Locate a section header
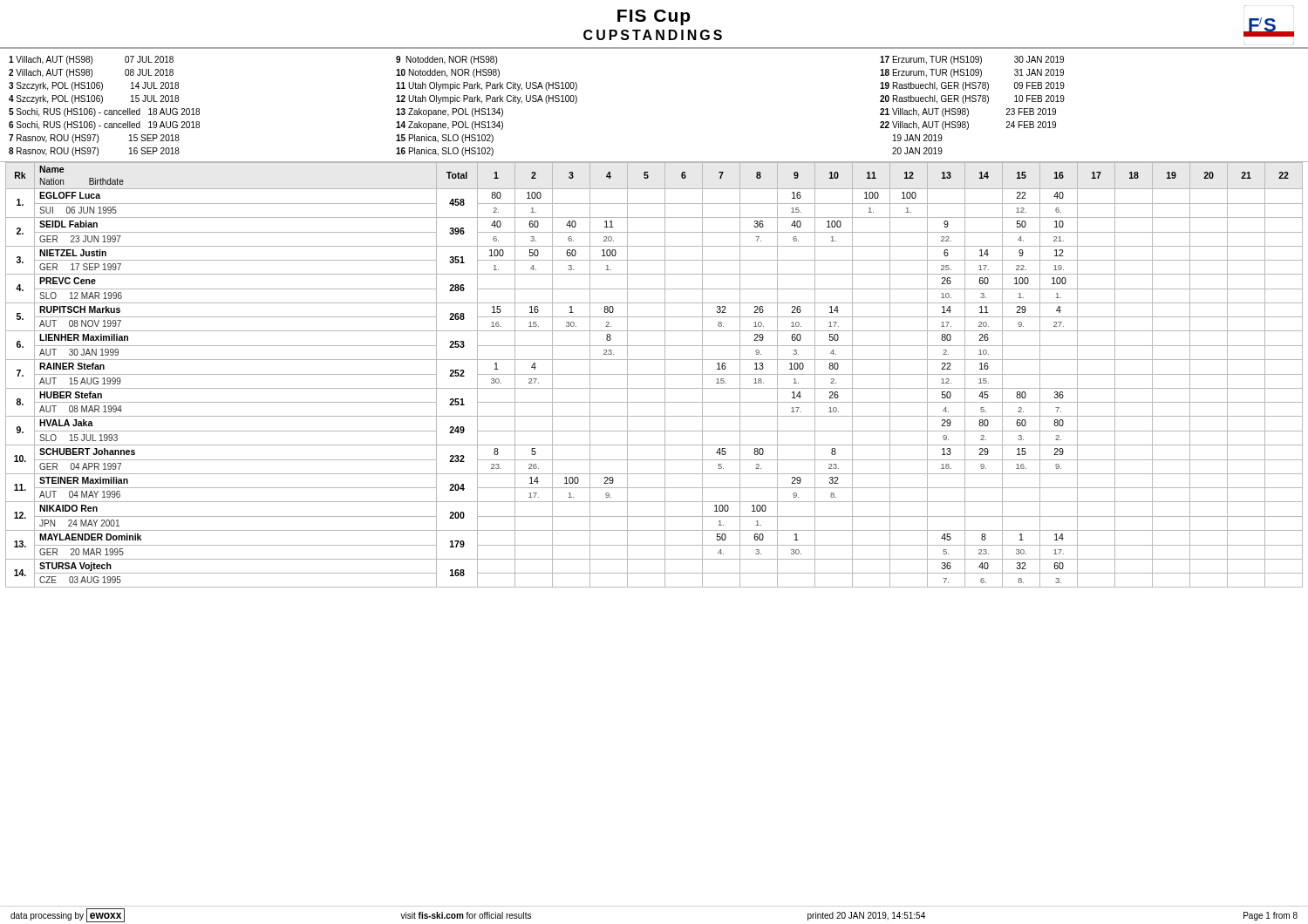The height and width of the screenshot is (924, 1308). pyautogui.click(x=654, y=35)
